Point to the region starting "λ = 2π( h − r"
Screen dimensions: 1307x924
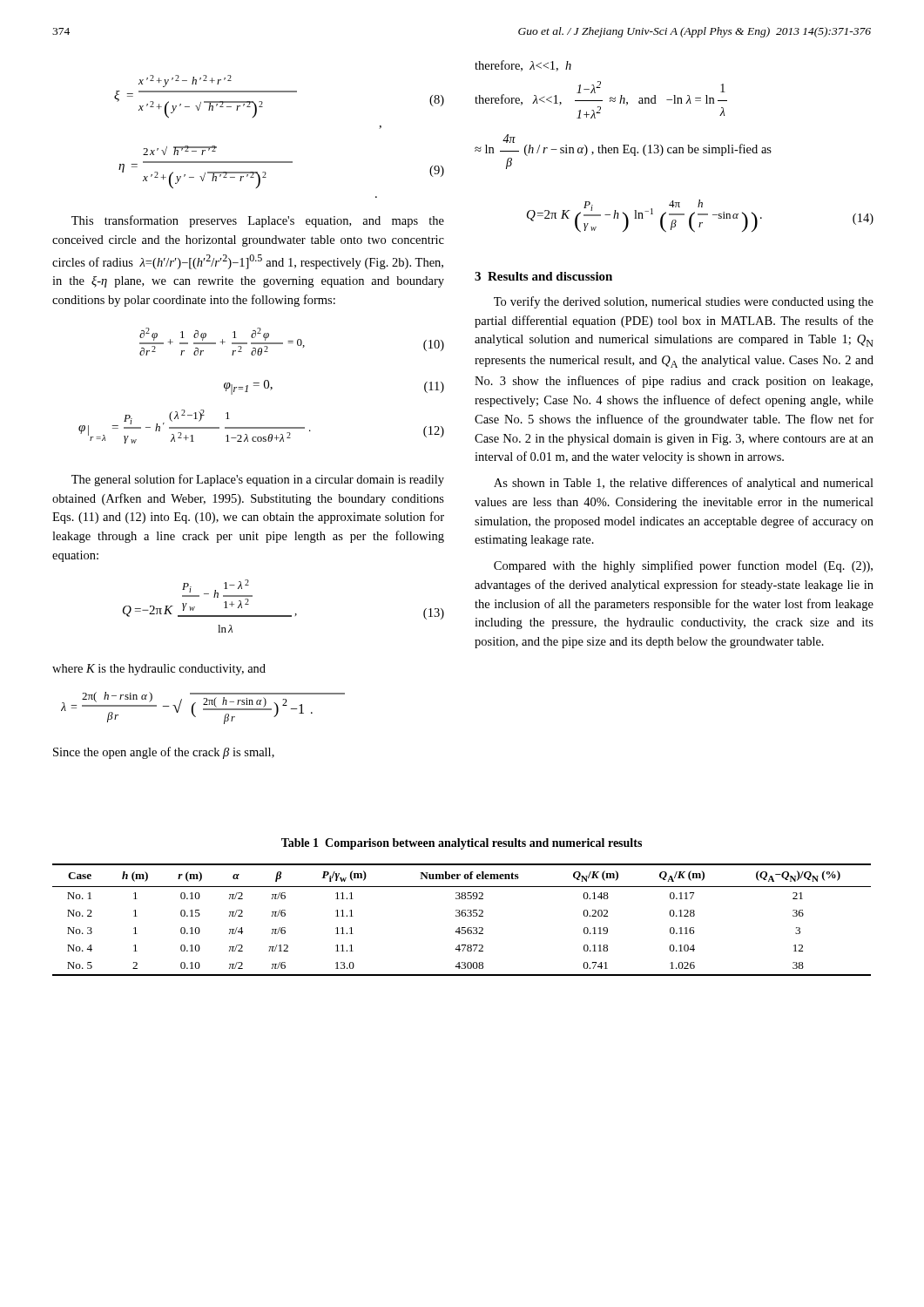click(x=222, y=709)
